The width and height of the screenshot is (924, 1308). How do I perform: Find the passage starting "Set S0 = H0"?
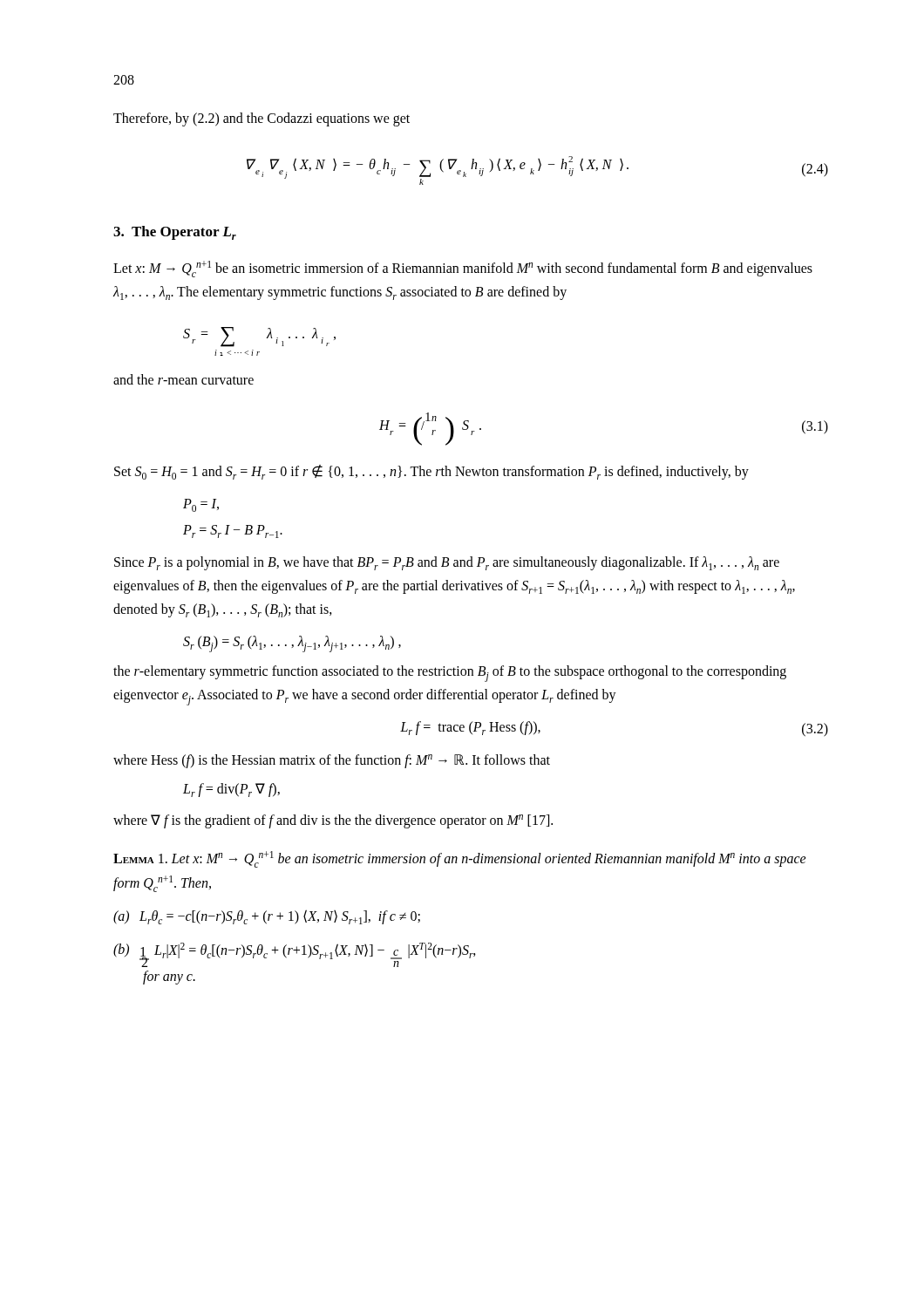tap(431, 473)
